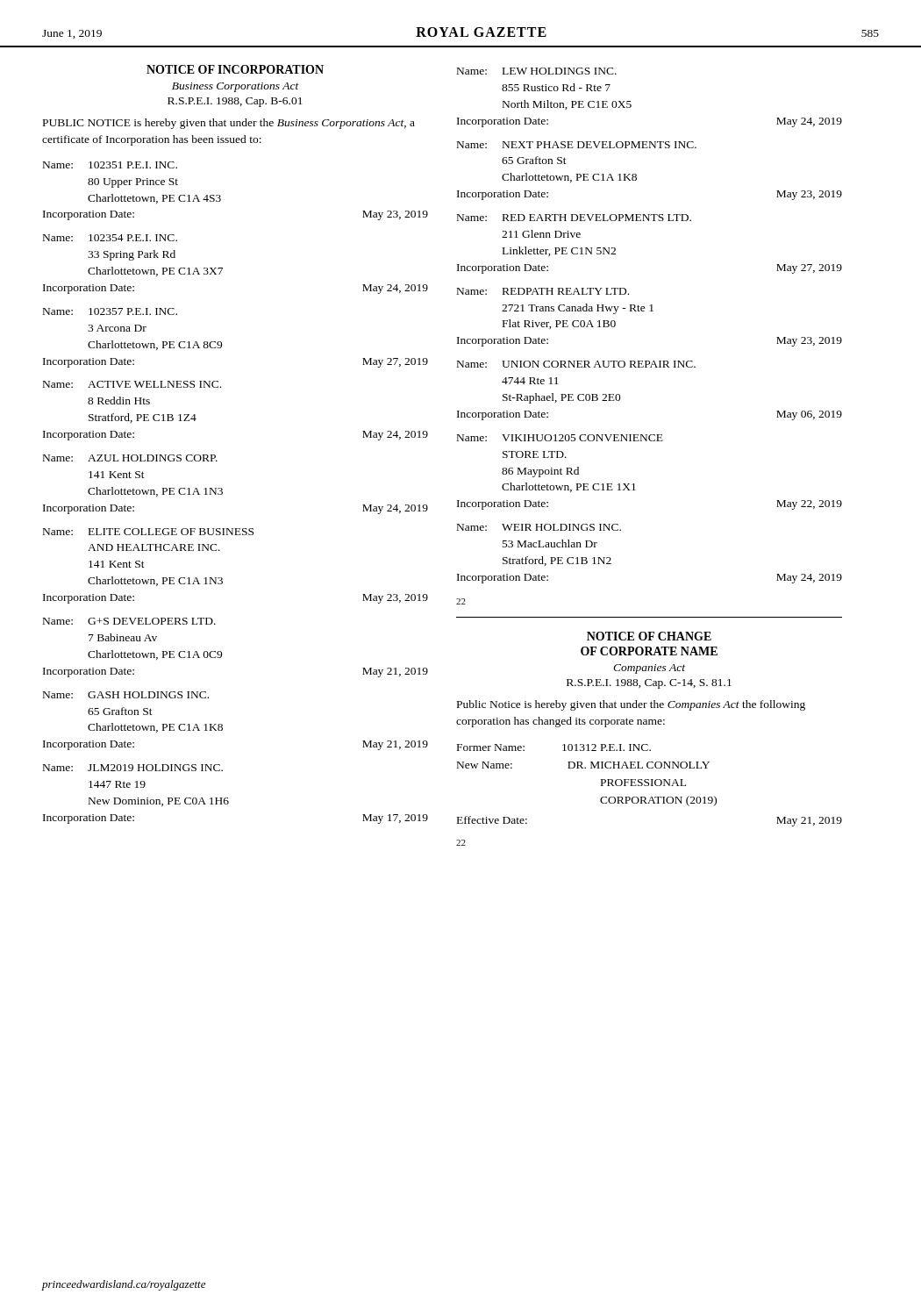The height and width of the screenshot is (1316, 921).
Task: Find the block on this page that starts "Public Notice is hereby given that under"
Action: click(x=631, y=712)
